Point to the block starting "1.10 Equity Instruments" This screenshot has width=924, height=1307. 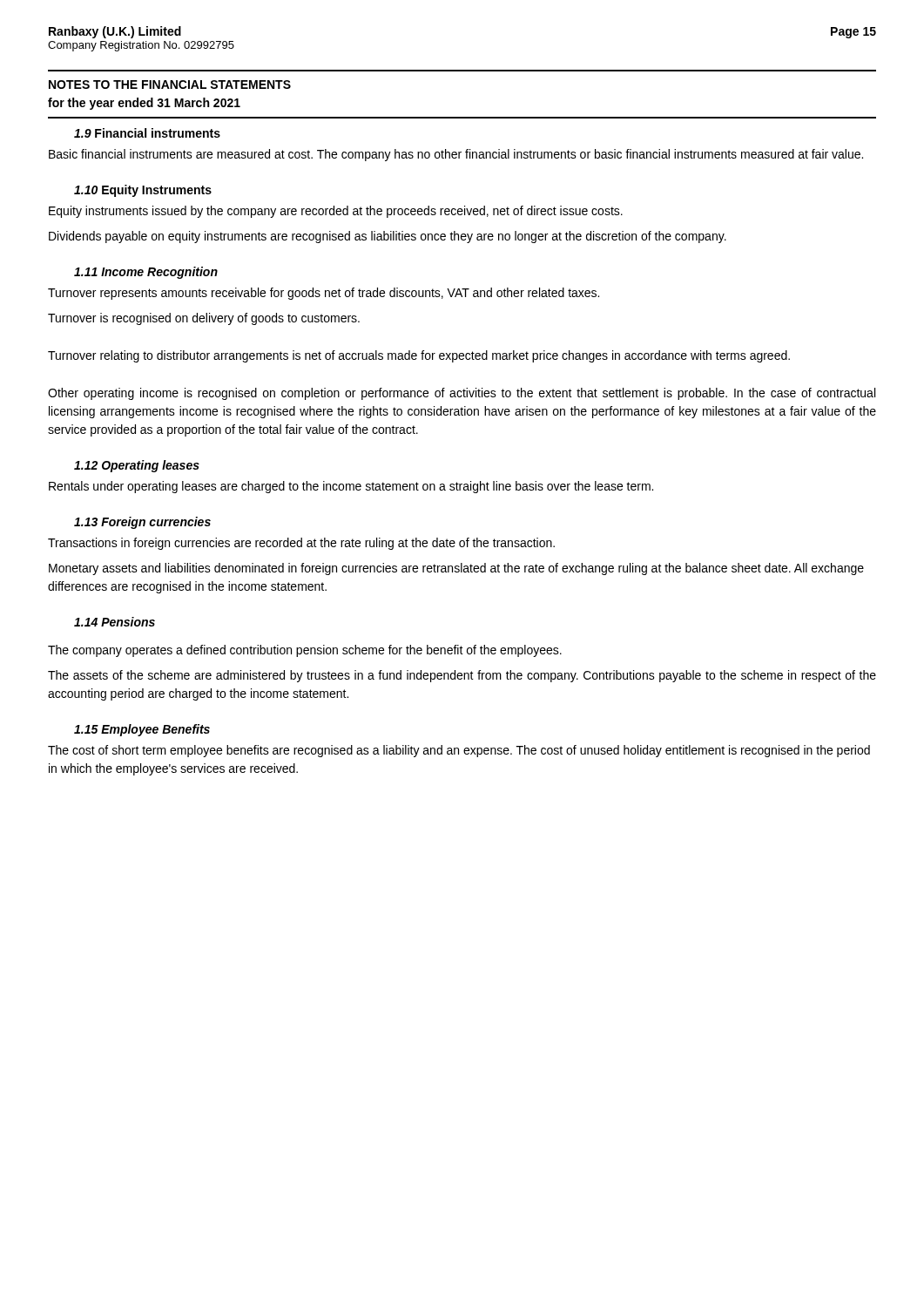point(143,190)
